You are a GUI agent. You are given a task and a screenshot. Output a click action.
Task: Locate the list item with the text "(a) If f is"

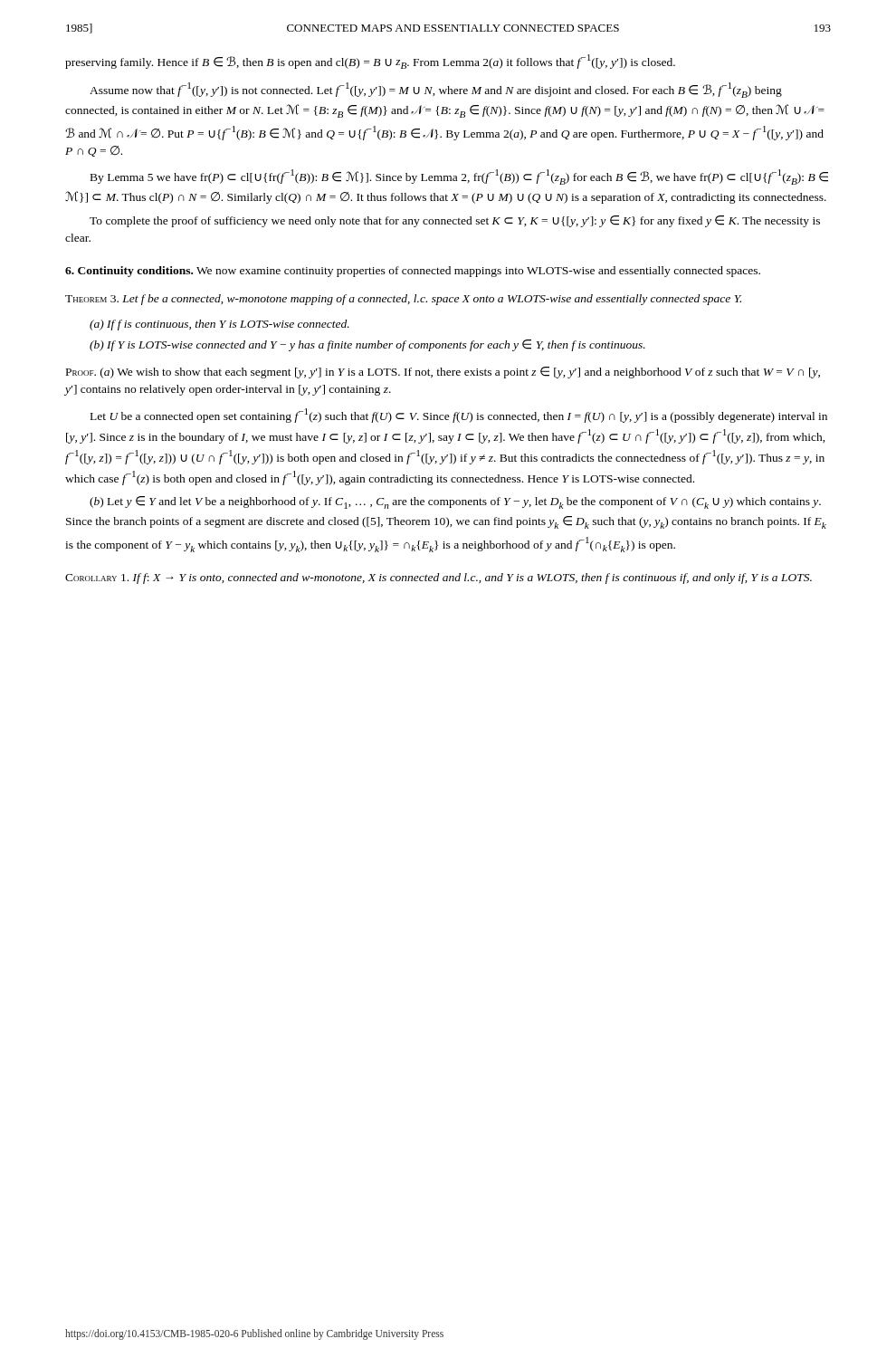tap(220, 323)
